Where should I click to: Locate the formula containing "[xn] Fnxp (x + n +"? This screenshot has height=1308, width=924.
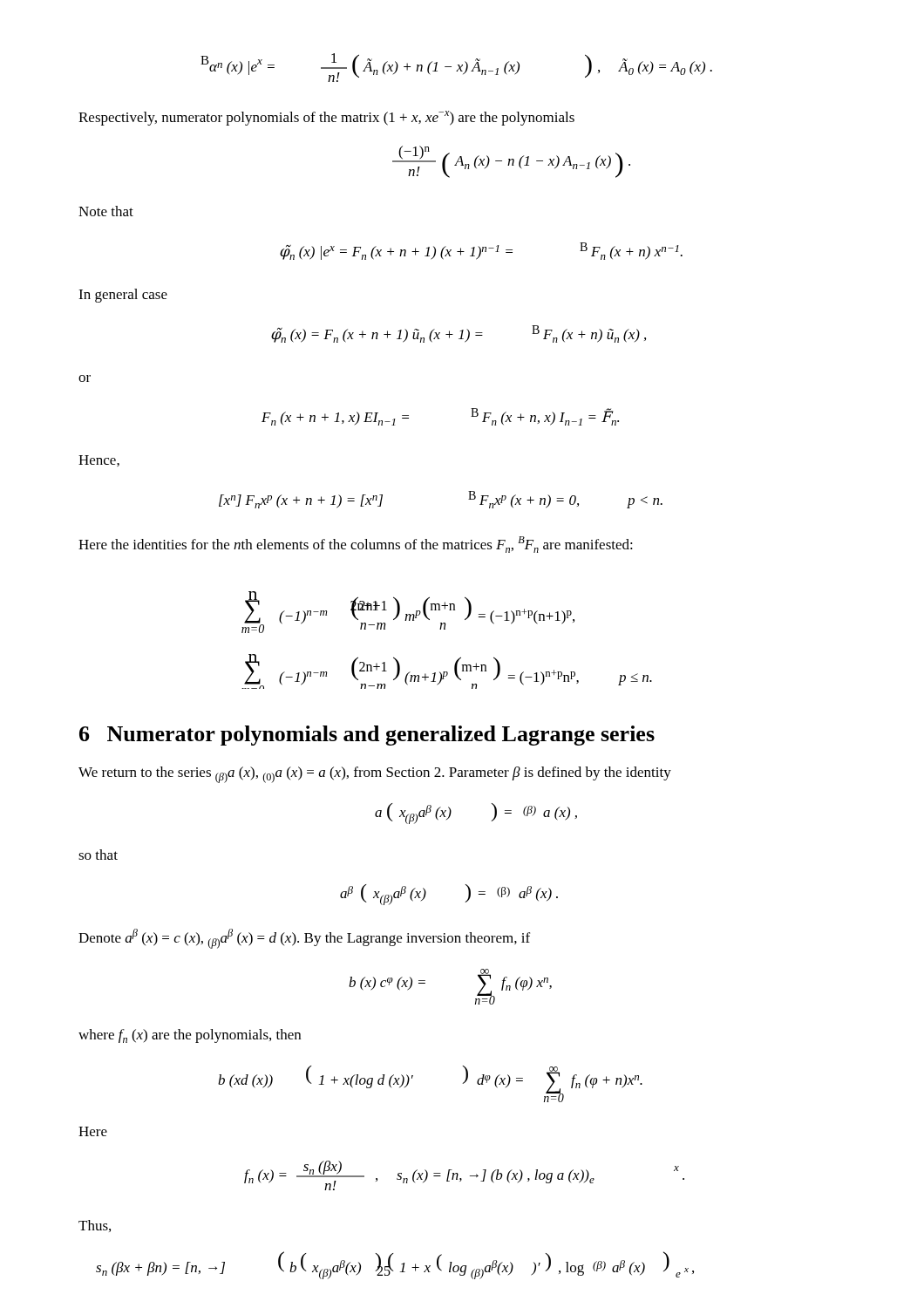pos(462,498)
